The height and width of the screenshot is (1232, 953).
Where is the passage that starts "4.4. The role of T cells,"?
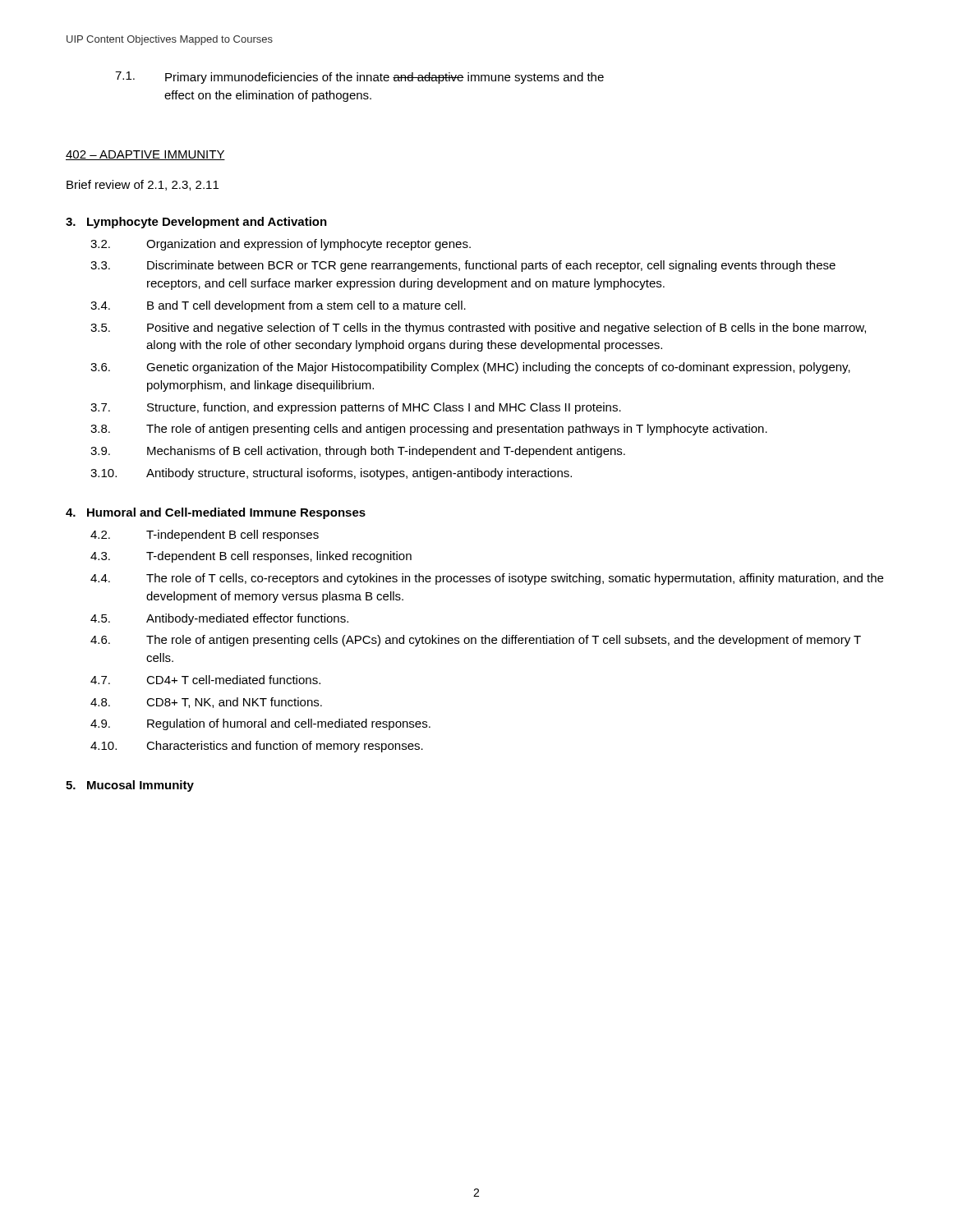click(476, 587)
